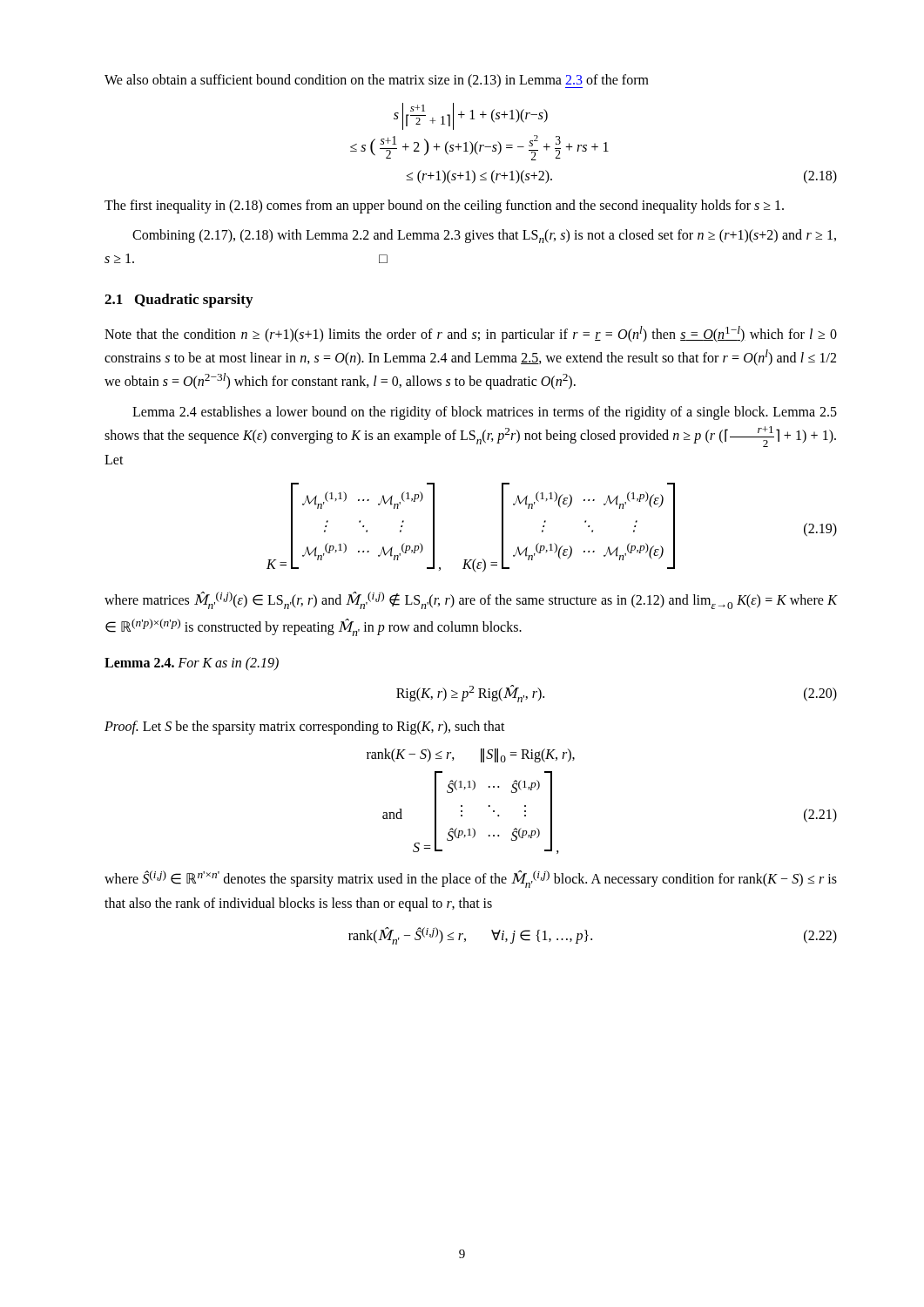Navigate to the block starting "The first inequality in (2.18) comes"
The height and width of the screenshot is (1307, 924).
[445, 205]
